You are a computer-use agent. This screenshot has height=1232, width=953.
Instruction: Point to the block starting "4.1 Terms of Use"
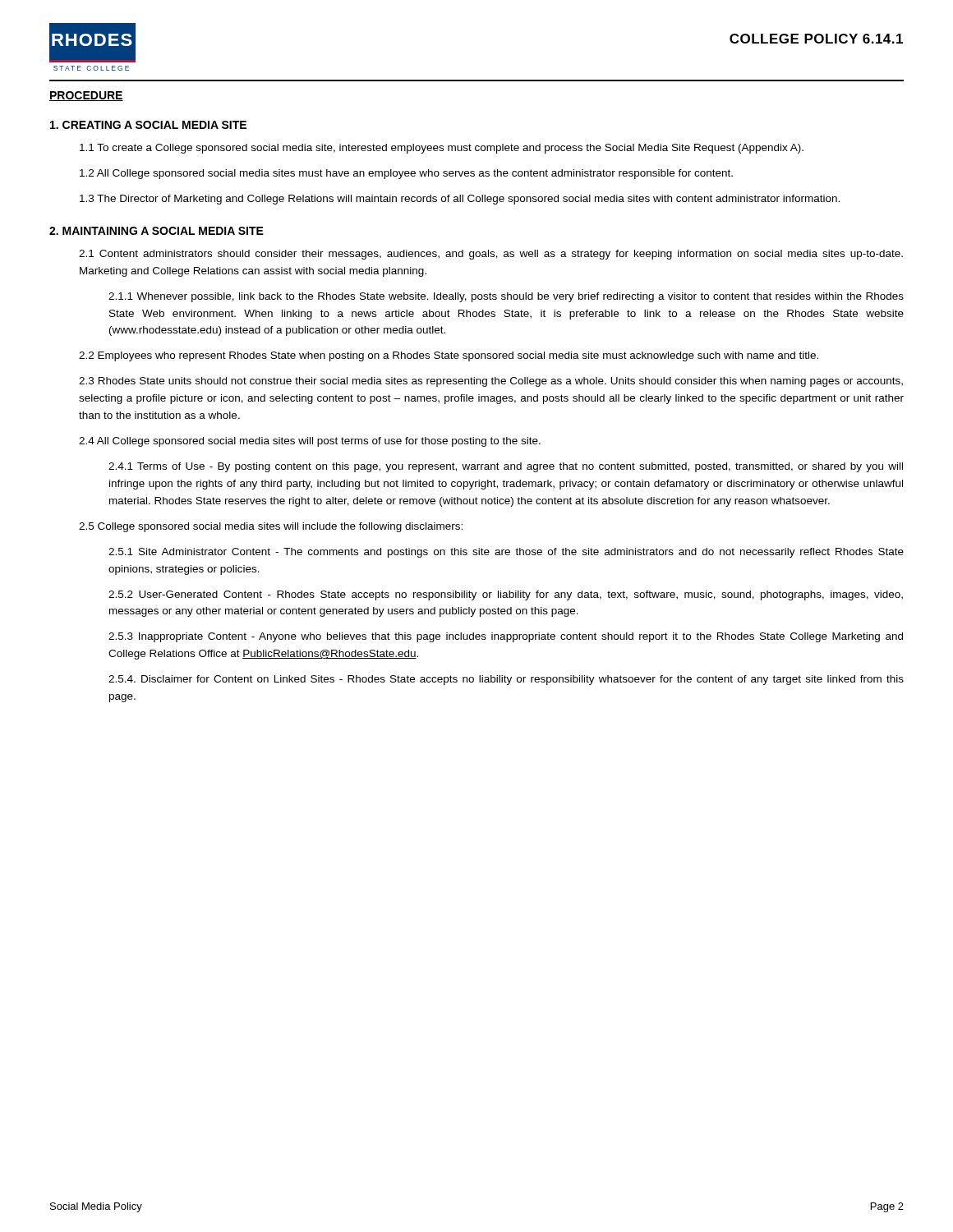[506, 483]
